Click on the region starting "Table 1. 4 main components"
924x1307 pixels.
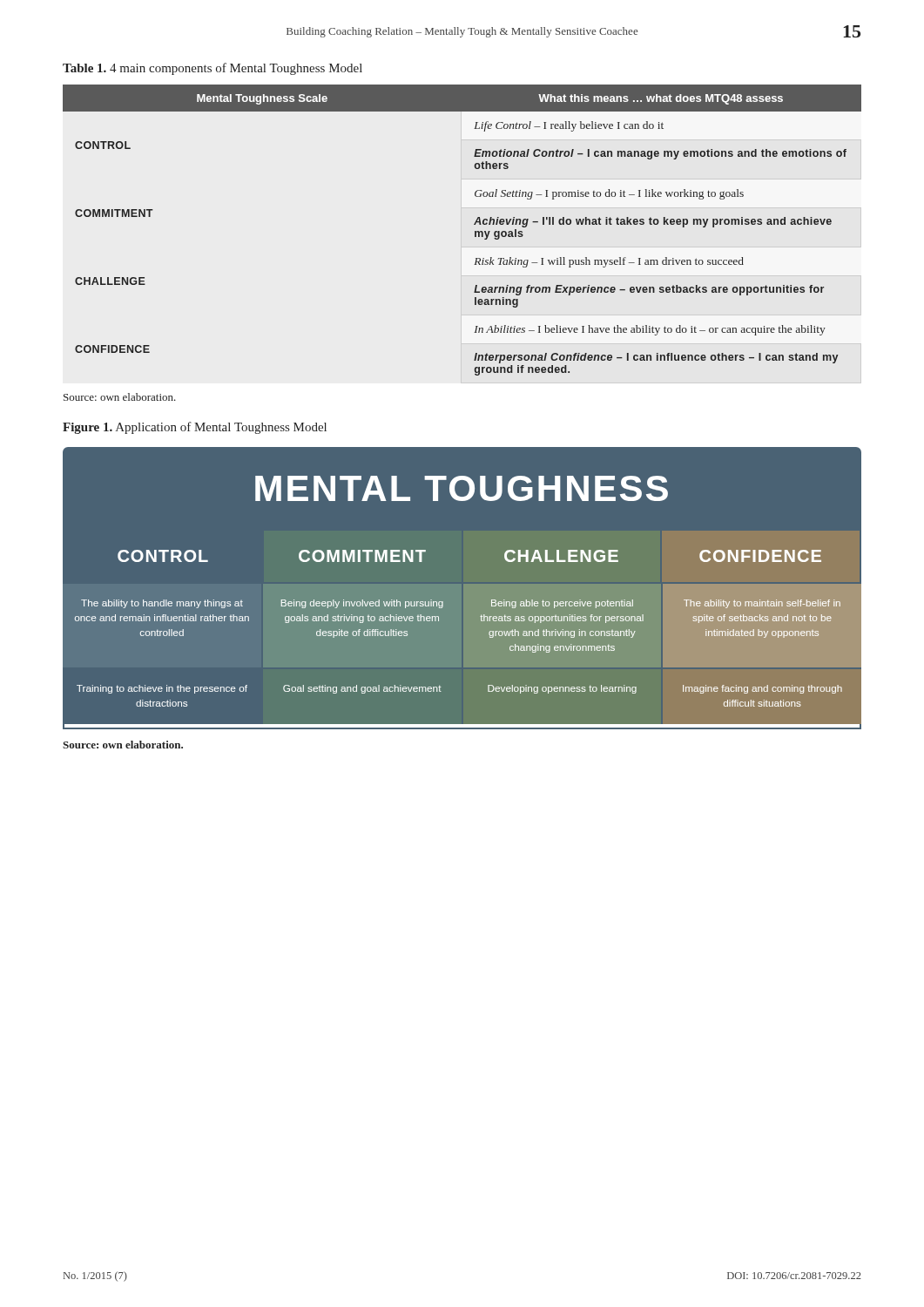pyautogui.click(x=213, y=68)
